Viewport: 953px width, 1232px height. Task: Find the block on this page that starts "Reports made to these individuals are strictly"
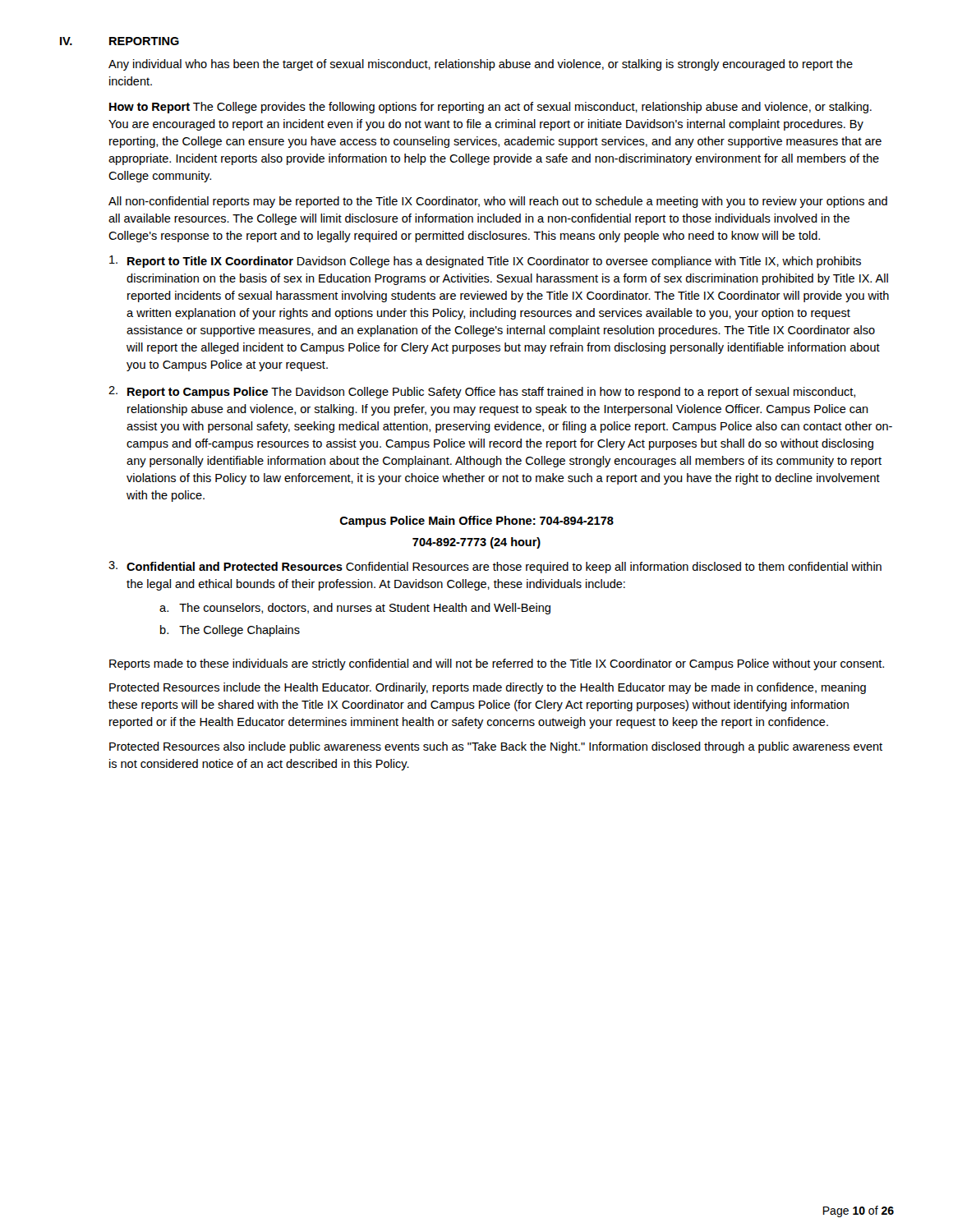(497, 664)
